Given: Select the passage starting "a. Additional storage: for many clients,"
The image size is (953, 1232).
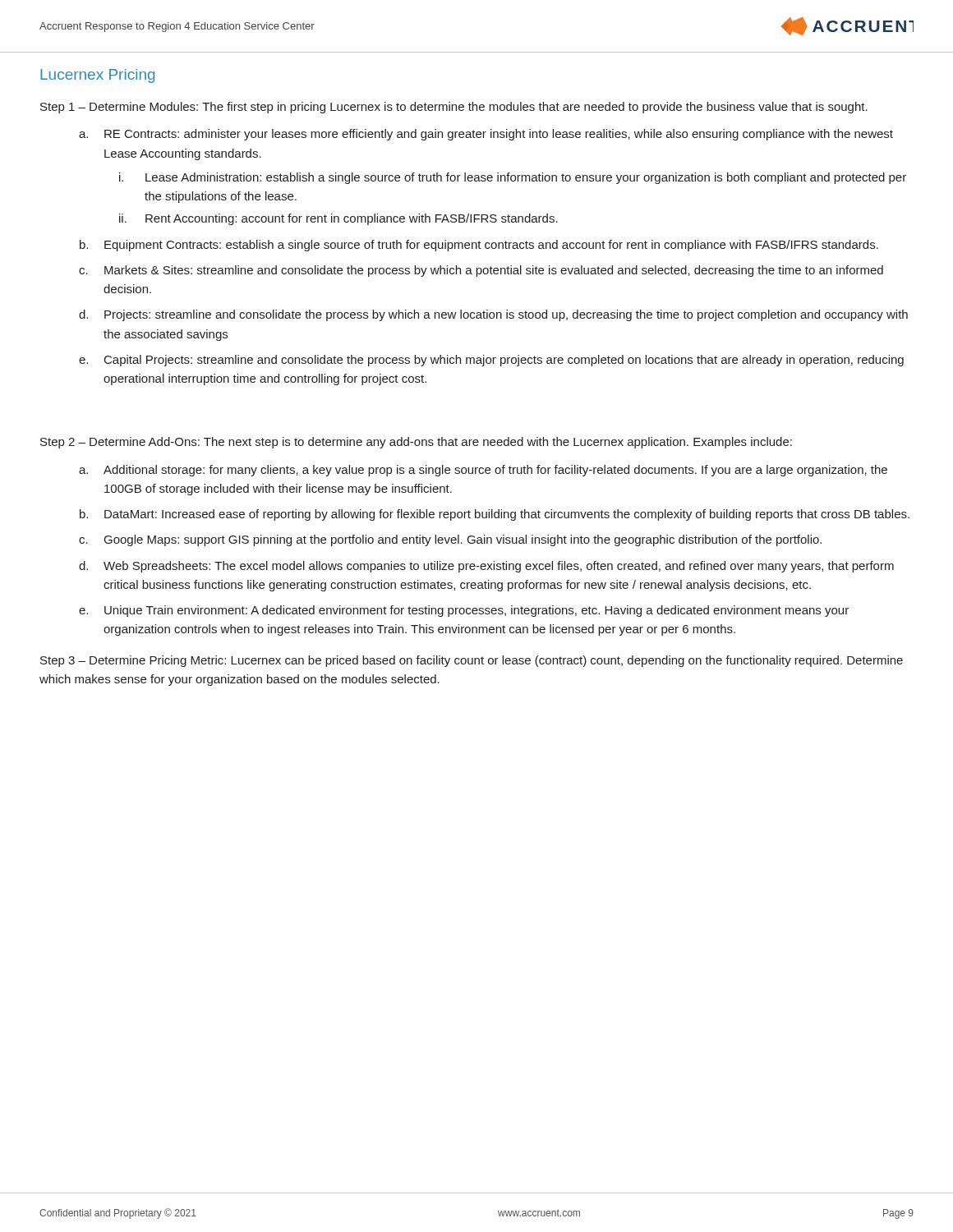Looking at the screenshot, I should 496,479.
